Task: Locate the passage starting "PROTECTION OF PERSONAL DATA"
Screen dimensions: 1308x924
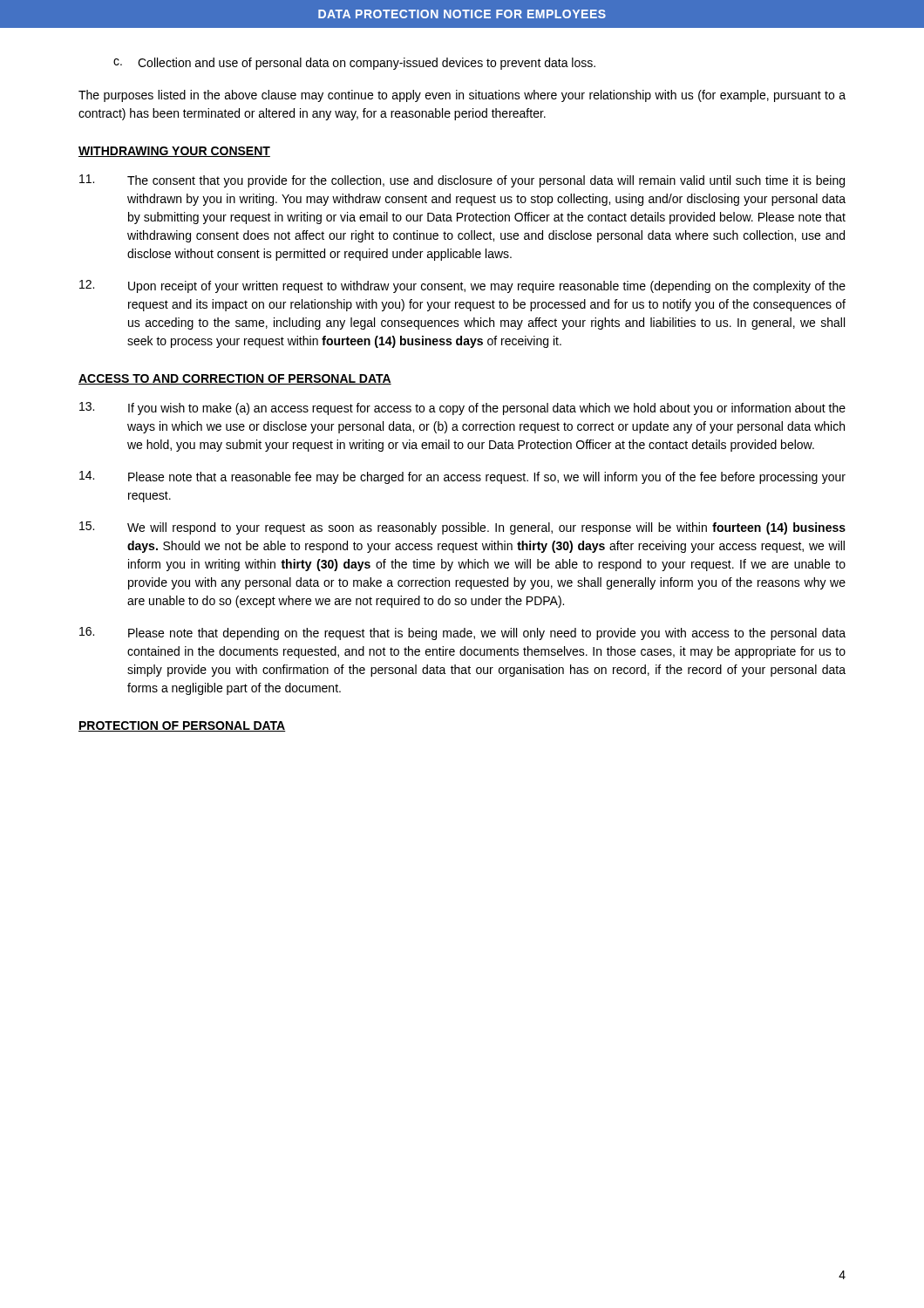Action: [182, 725]
